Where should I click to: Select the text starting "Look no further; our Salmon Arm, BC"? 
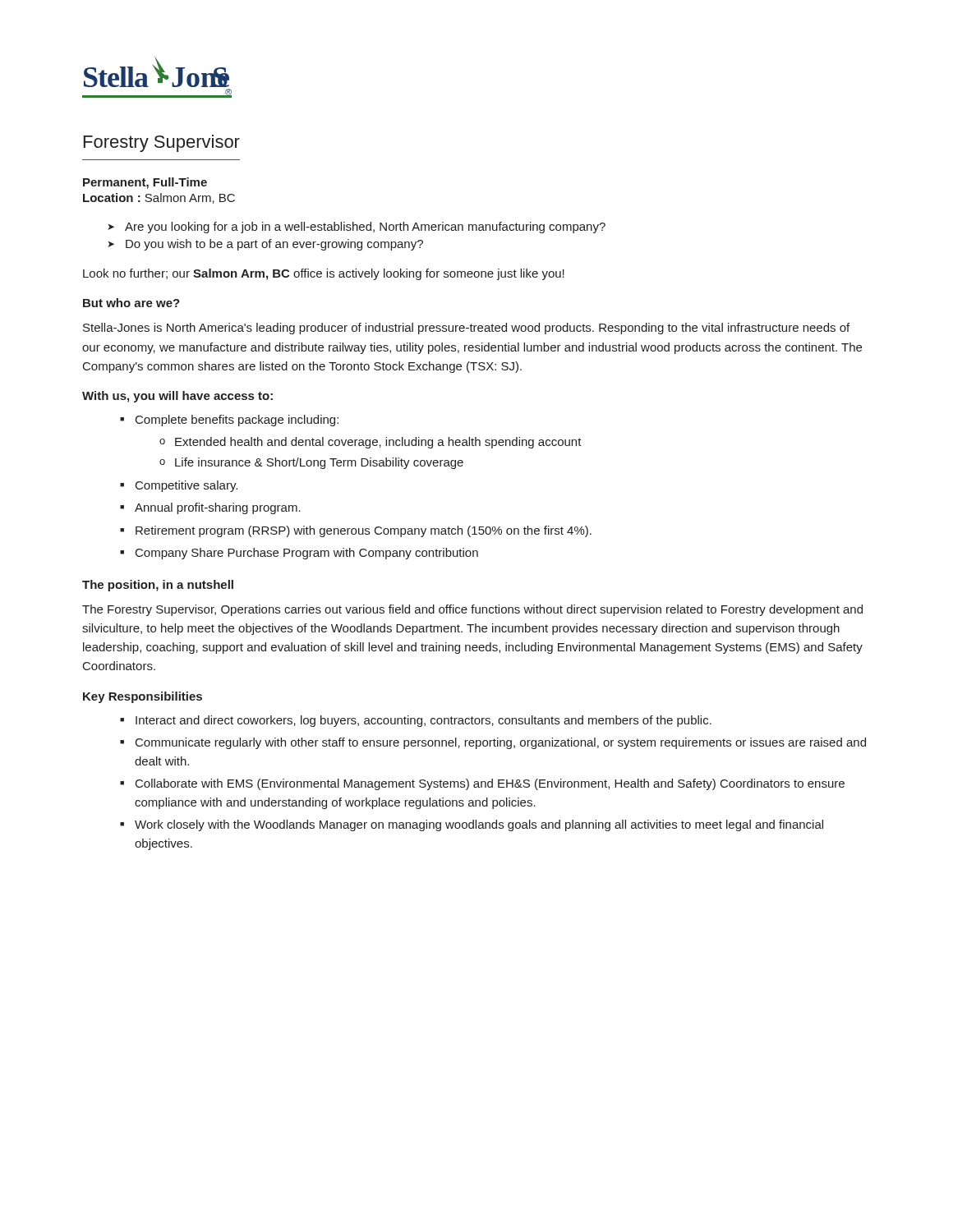(324, 273)
